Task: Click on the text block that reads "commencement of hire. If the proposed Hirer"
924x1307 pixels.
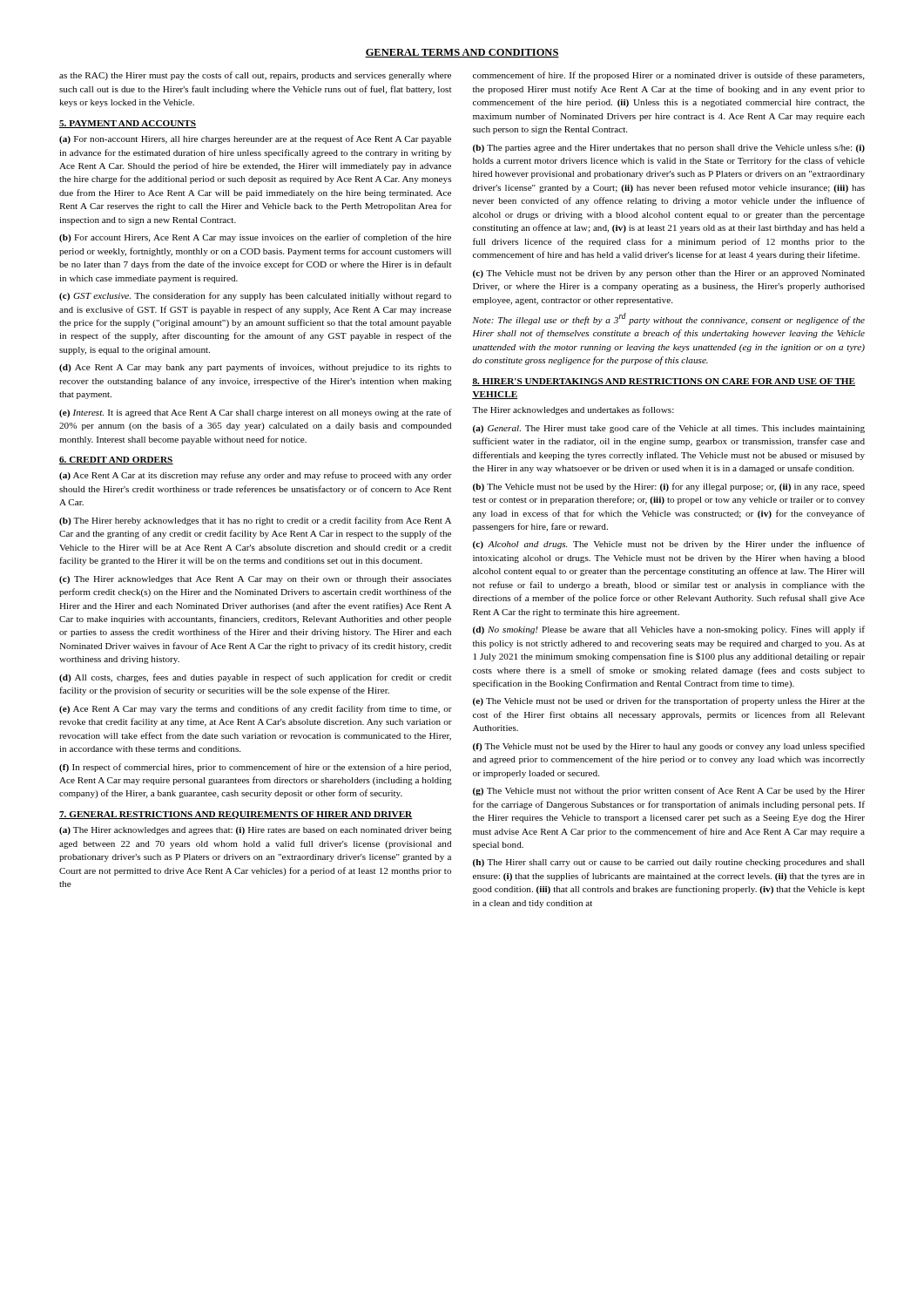Action: tap(669, 218)
